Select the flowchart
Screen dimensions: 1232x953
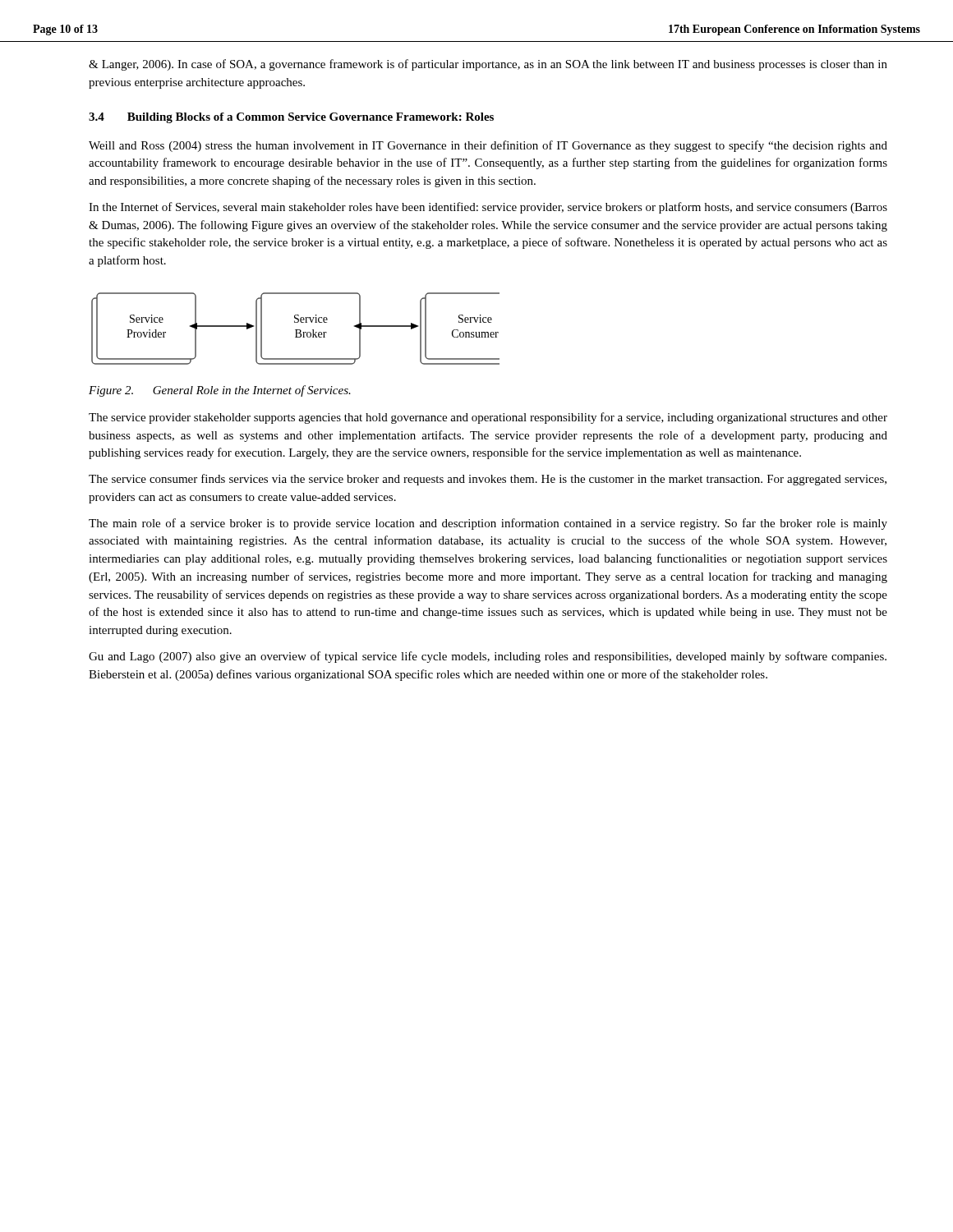click(488, 333)
